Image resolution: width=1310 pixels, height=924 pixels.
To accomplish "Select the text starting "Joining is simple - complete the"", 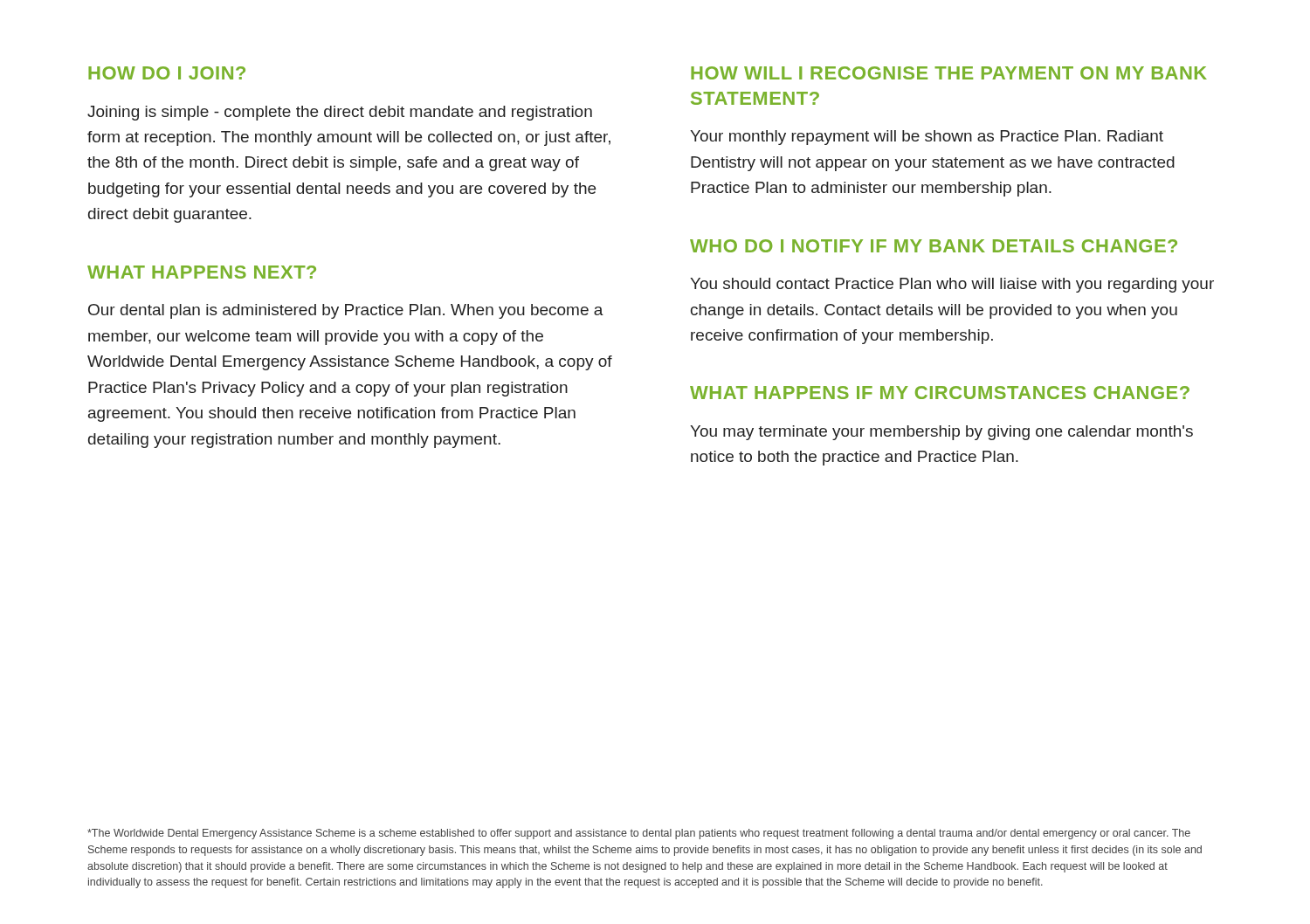I will click(x=350, y=162).
